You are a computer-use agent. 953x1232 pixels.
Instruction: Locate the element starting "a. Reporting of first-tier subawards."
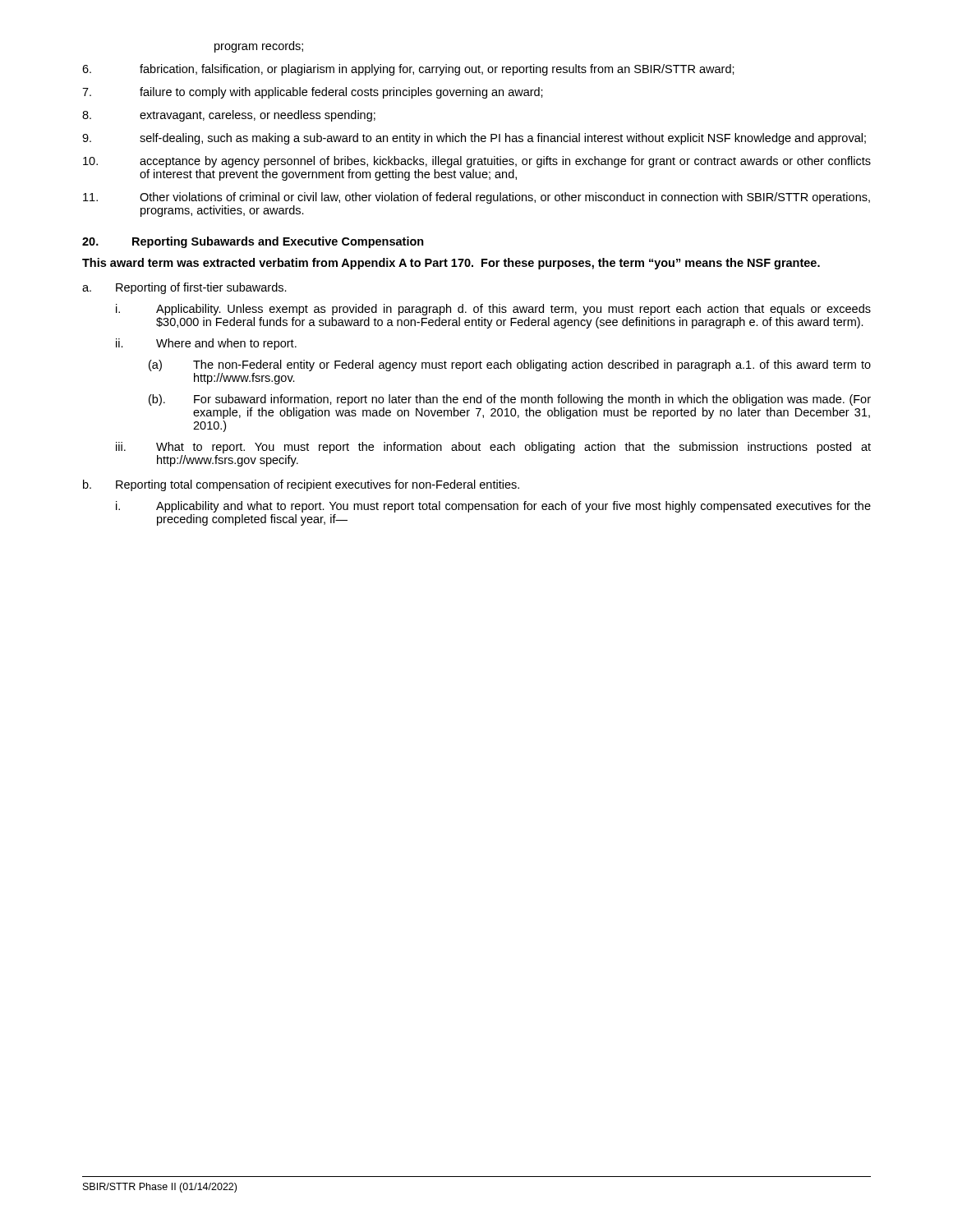point(184,288)
